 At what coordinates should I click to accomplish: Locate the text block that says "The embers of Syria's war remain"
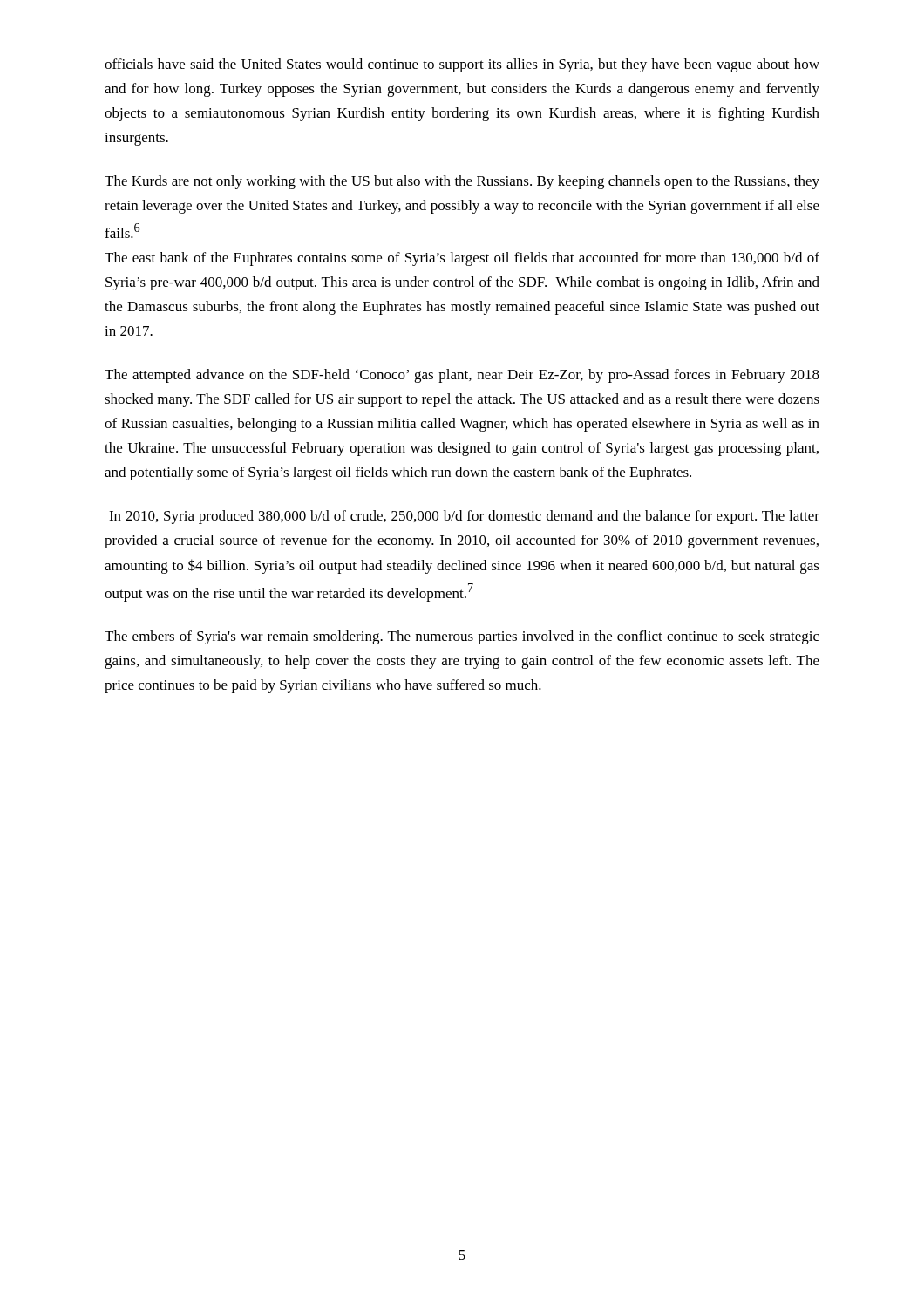(x=462, y=661)
